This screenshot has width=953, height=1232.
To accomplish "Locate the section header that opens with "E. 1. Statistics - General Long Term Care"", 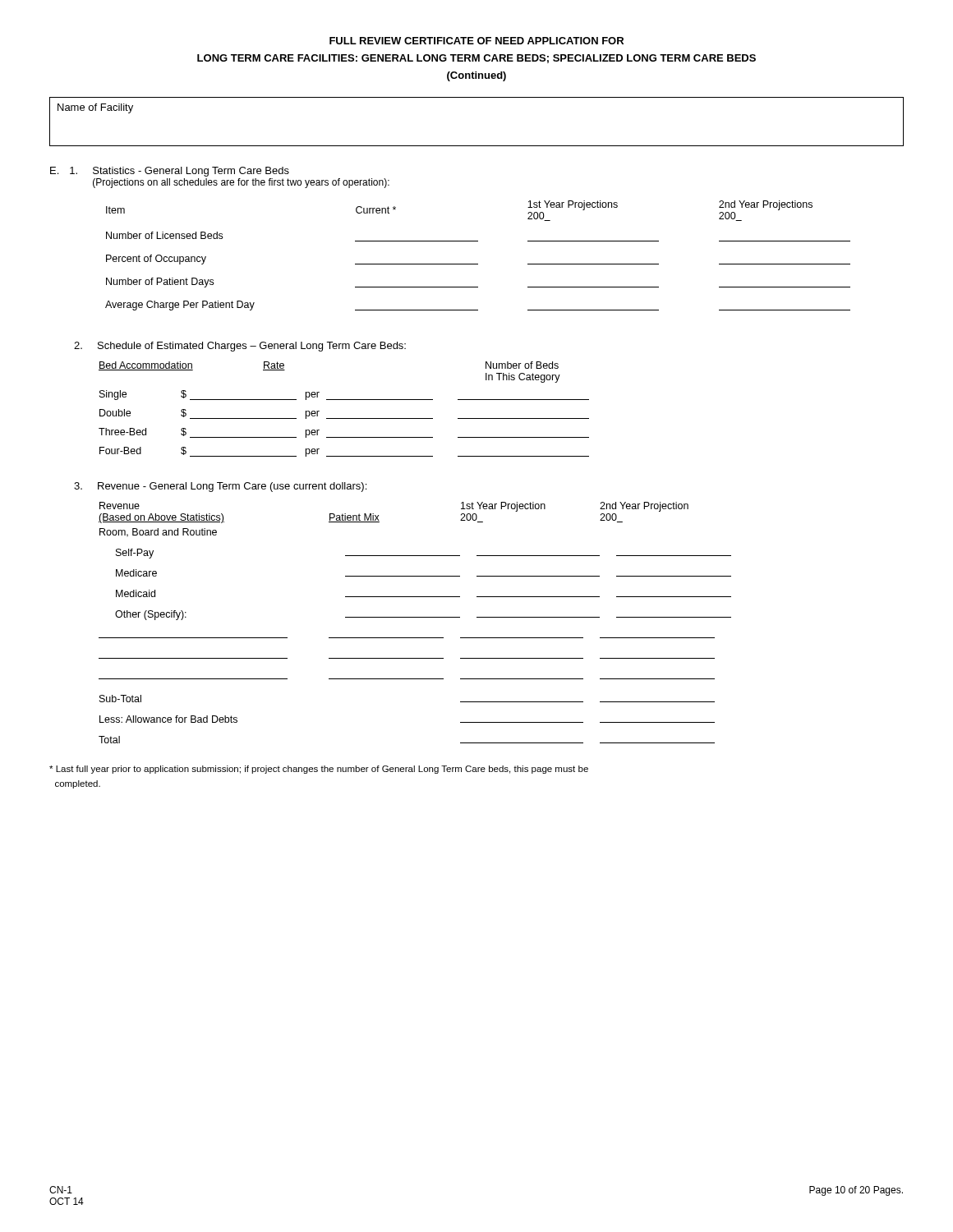I will tap(220, 176).
